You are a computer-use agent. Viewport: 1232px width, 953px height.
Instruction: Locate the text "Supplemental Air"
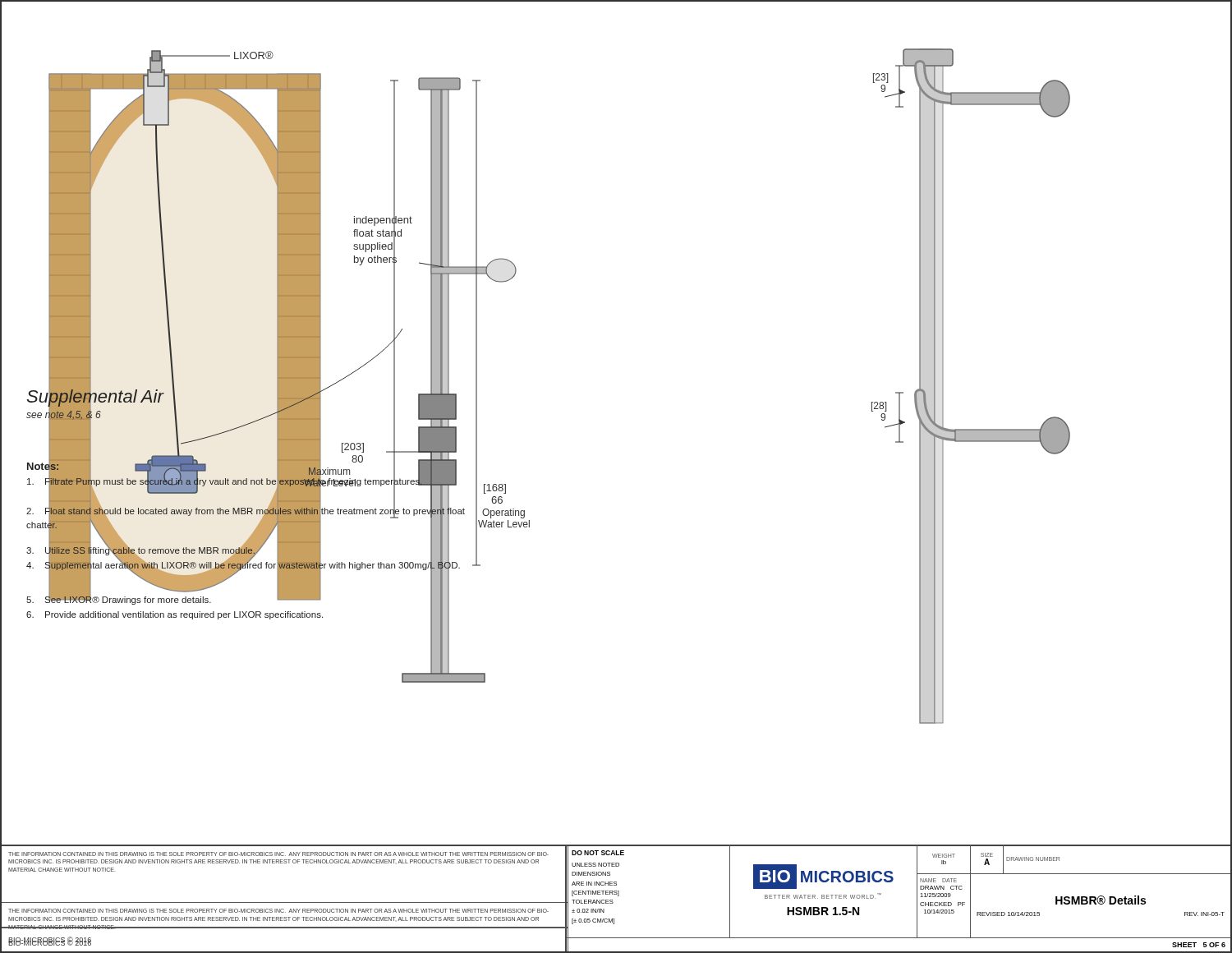pos(95,396)
